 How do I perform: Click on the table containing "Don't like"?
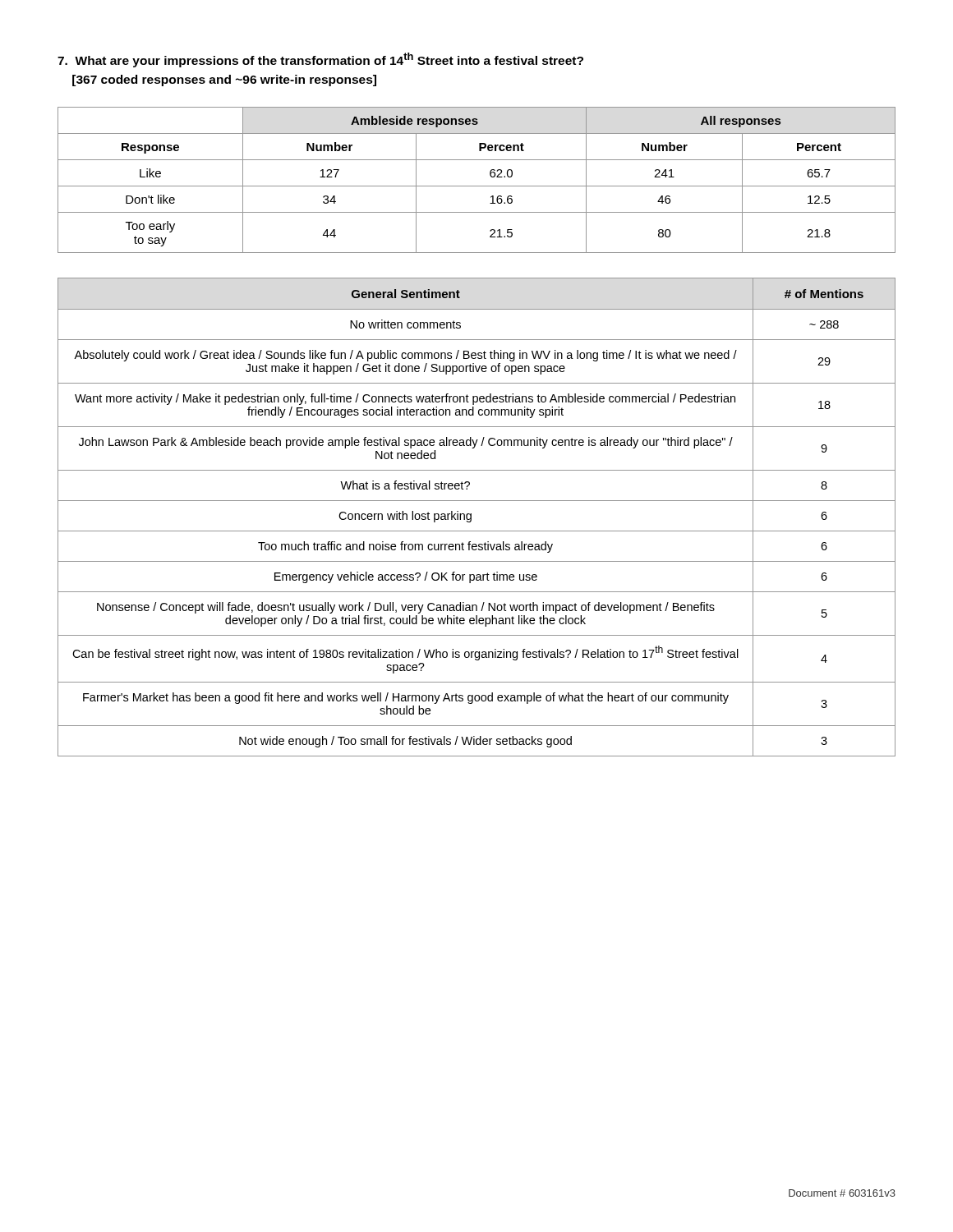tap(476, 180)
